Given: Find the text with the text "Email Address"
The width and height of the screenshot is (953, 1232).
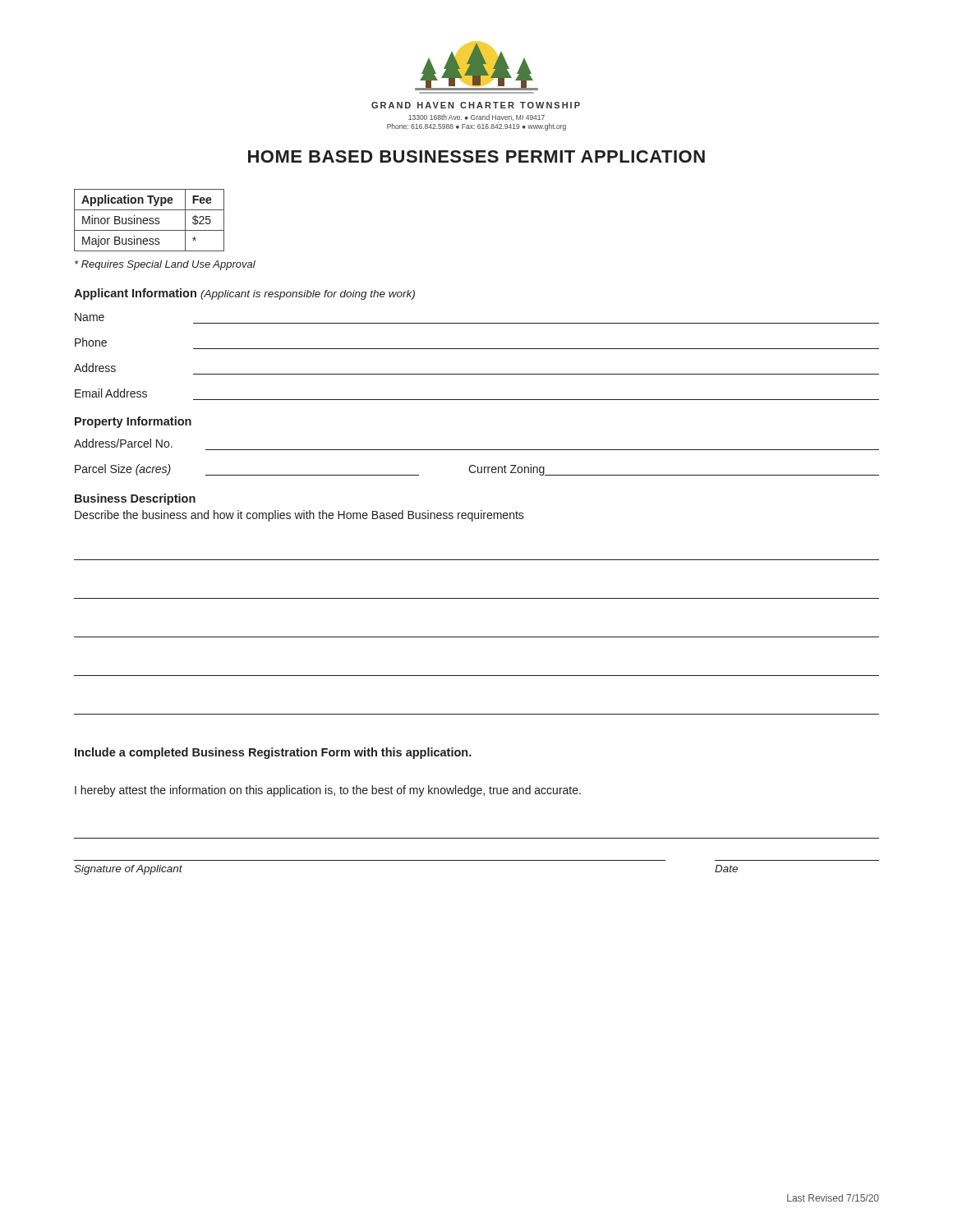Looking at the screenshot, I should [x=476, y=392].
